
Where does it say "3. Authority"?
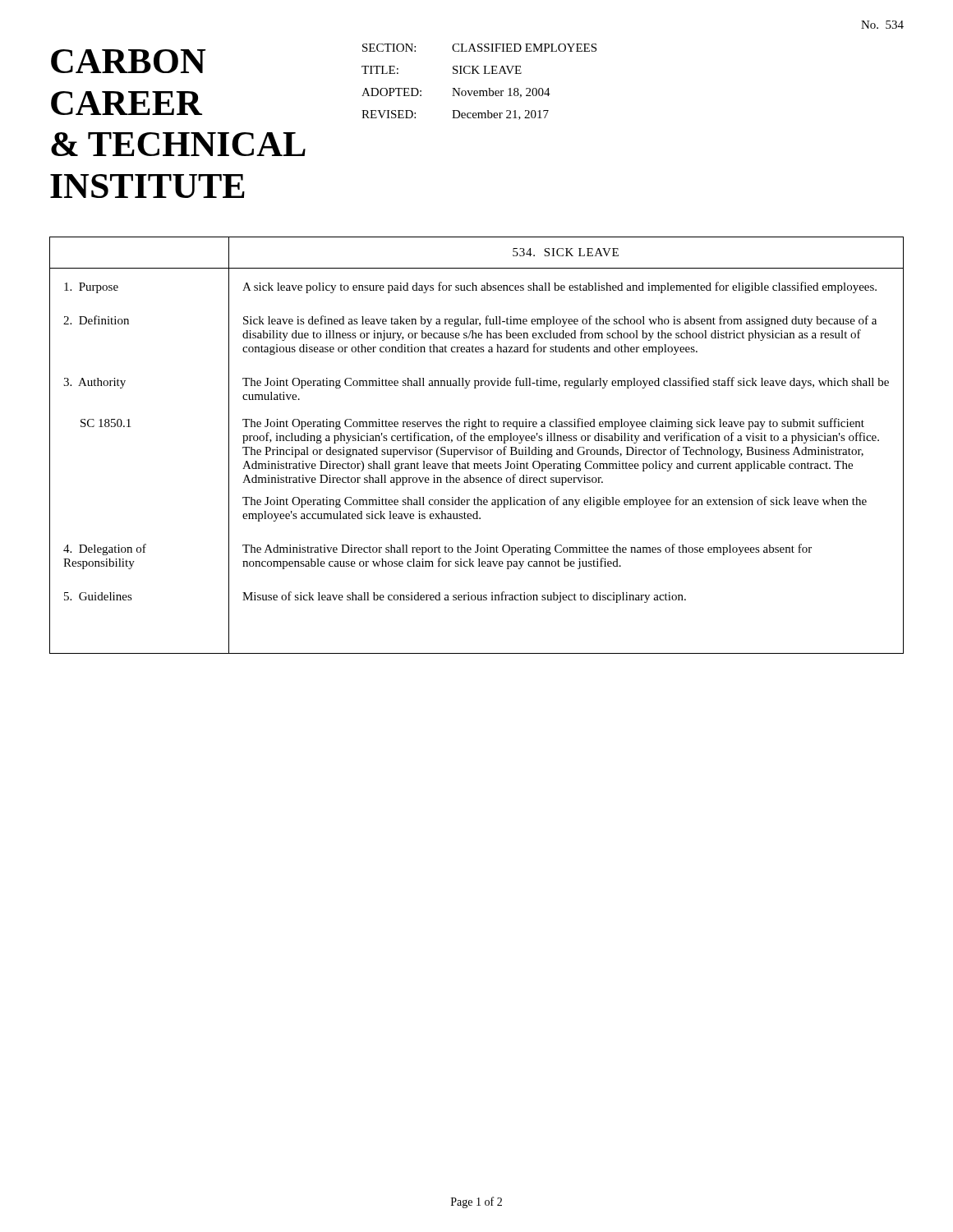click(95, 382)
